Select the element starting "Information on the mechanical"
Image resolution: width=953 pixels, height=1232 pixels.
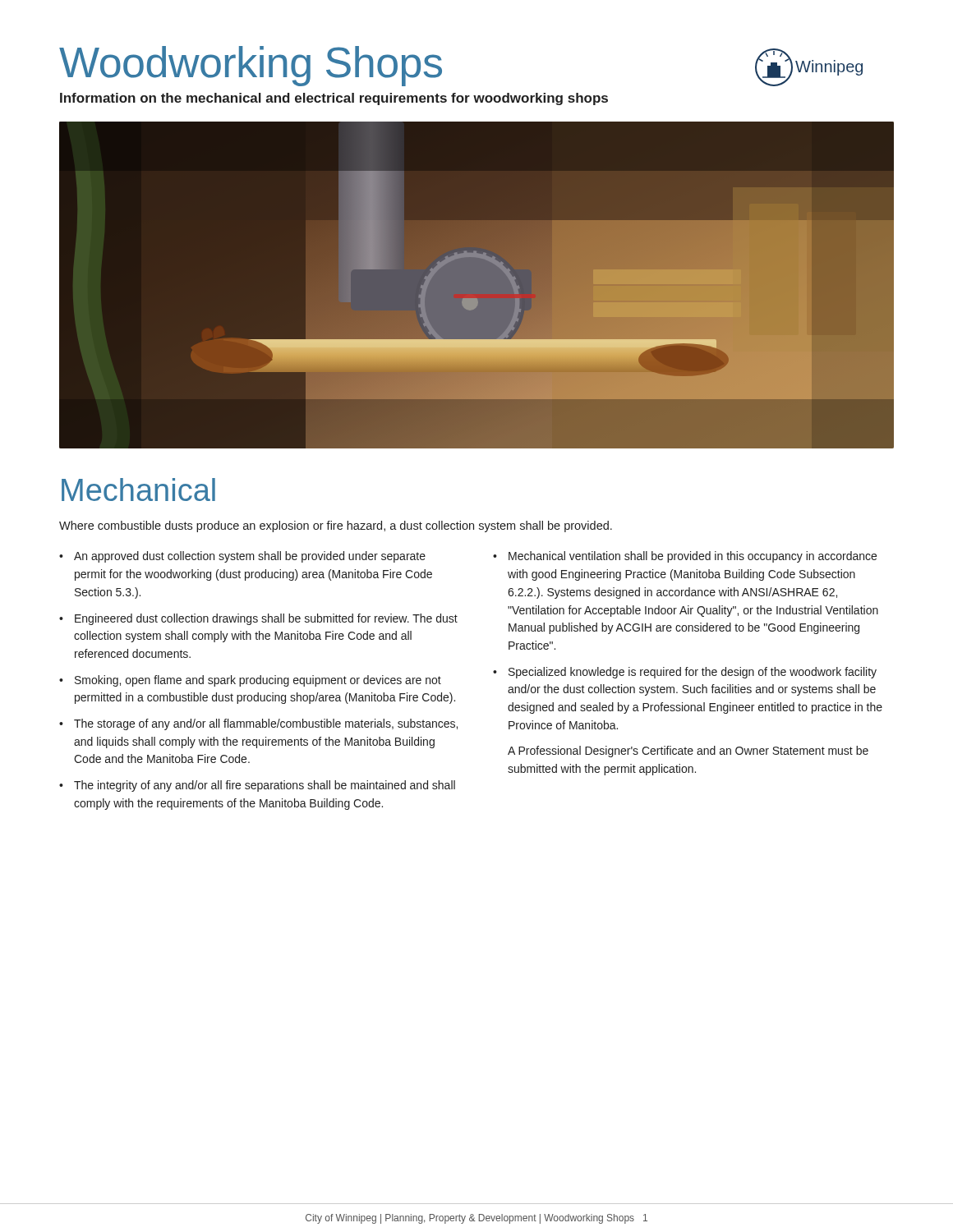click(x=334, y=98)
